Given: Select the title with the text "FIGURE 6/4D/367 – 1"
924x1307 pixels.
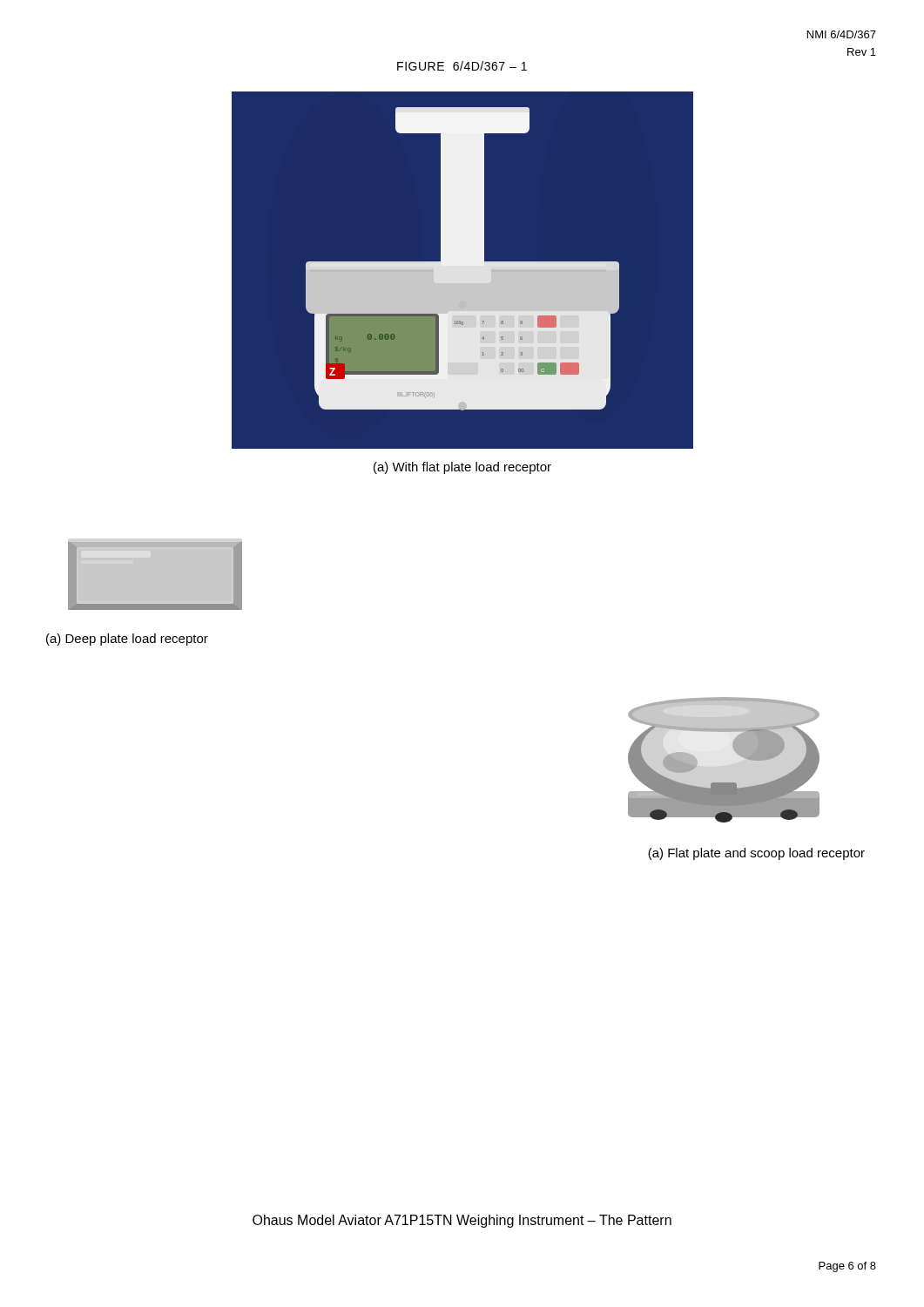Looking at the screenshot, I should click(x=462, y=66).
